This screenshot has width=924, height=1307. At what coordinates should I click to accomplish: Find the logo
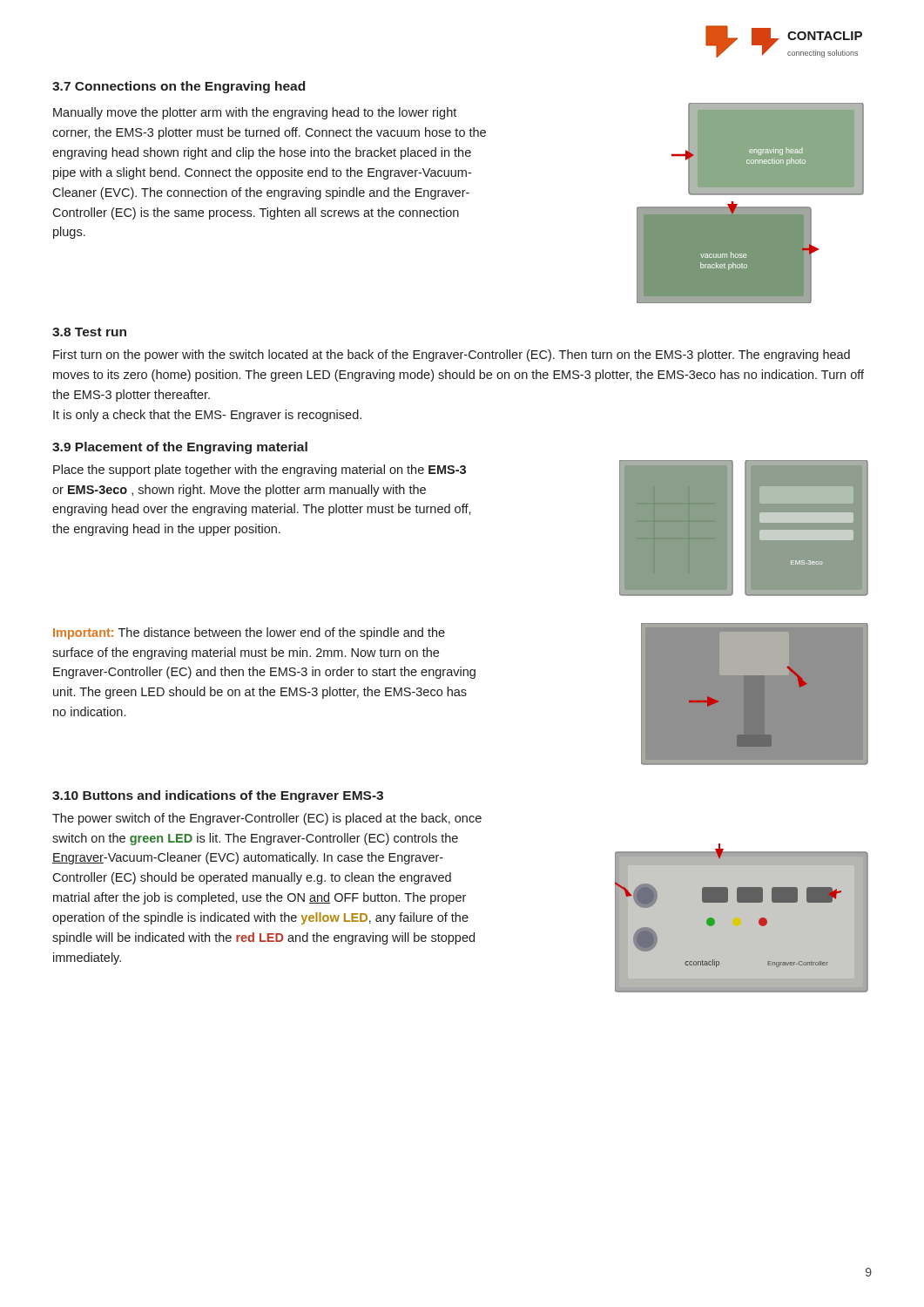pos(791,42)
